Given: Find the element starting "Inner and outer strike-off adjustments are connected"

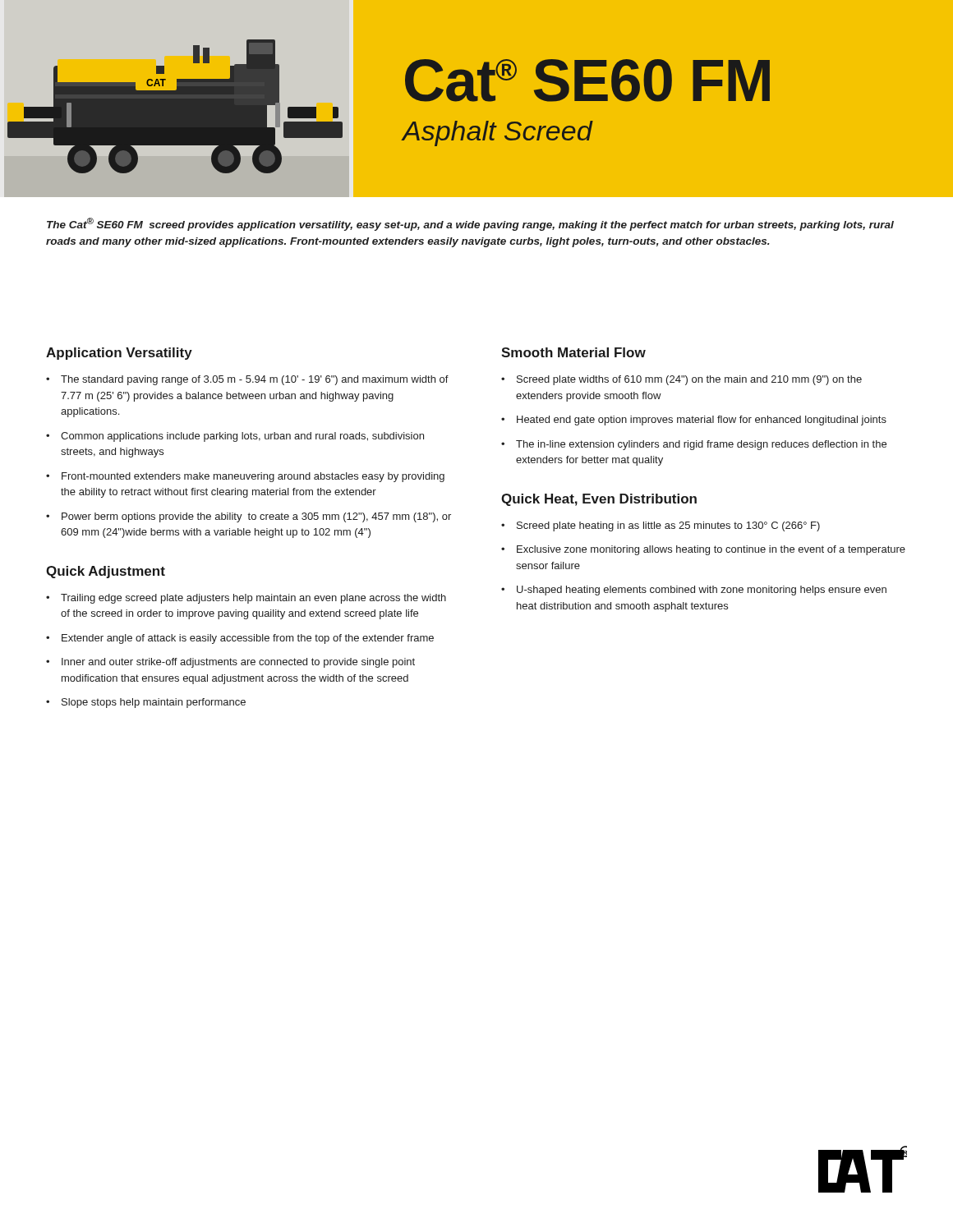Looking at the screenshot, I should coord(238,670).
